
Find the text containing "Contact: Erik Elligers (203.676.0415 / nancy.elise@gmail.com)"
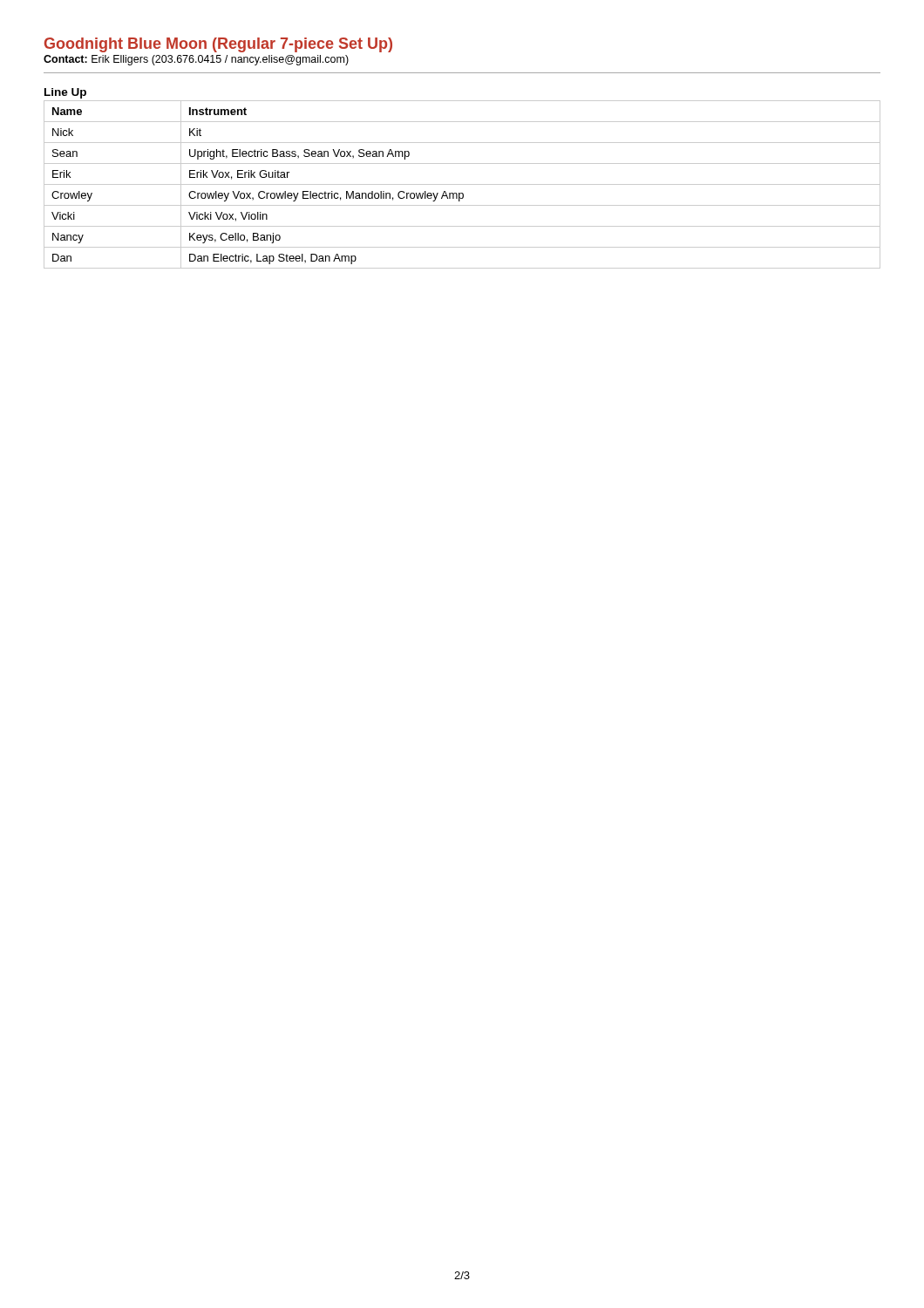point(196,59)
